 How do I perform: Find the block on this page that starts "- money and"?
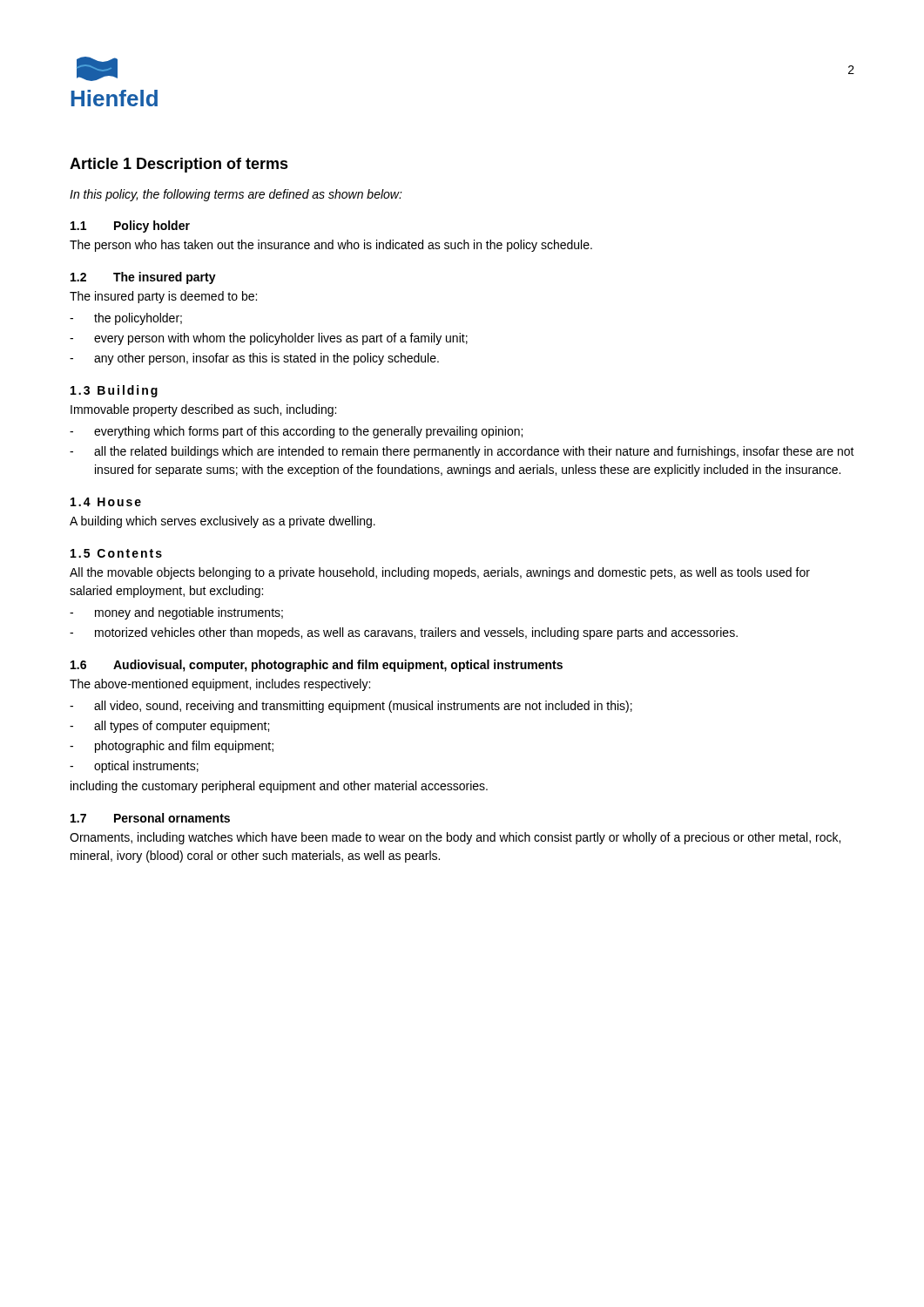[176, 613]
